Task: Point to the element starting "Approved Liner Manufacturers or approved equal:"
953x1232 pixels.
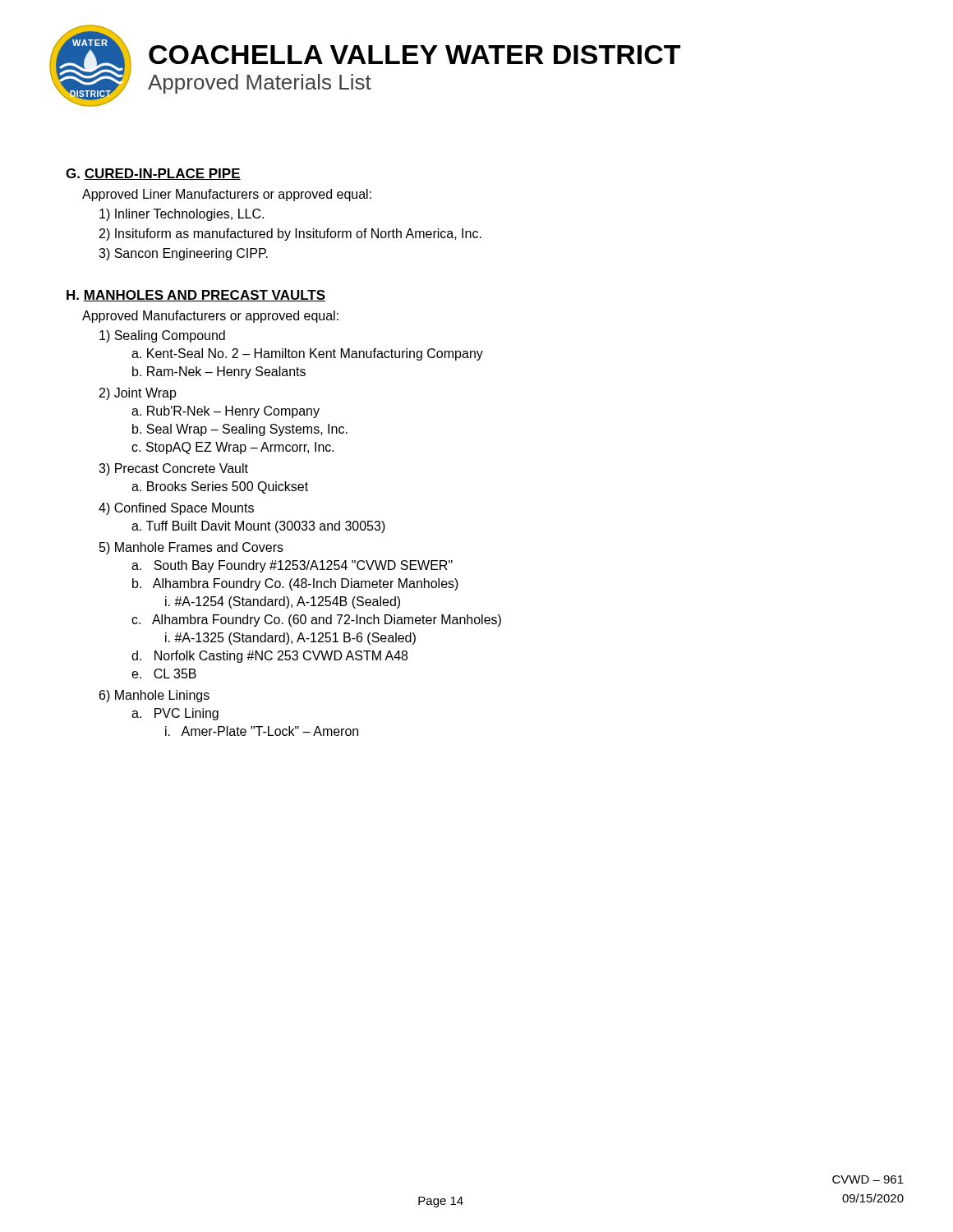Action: click(x=227, y=194)
